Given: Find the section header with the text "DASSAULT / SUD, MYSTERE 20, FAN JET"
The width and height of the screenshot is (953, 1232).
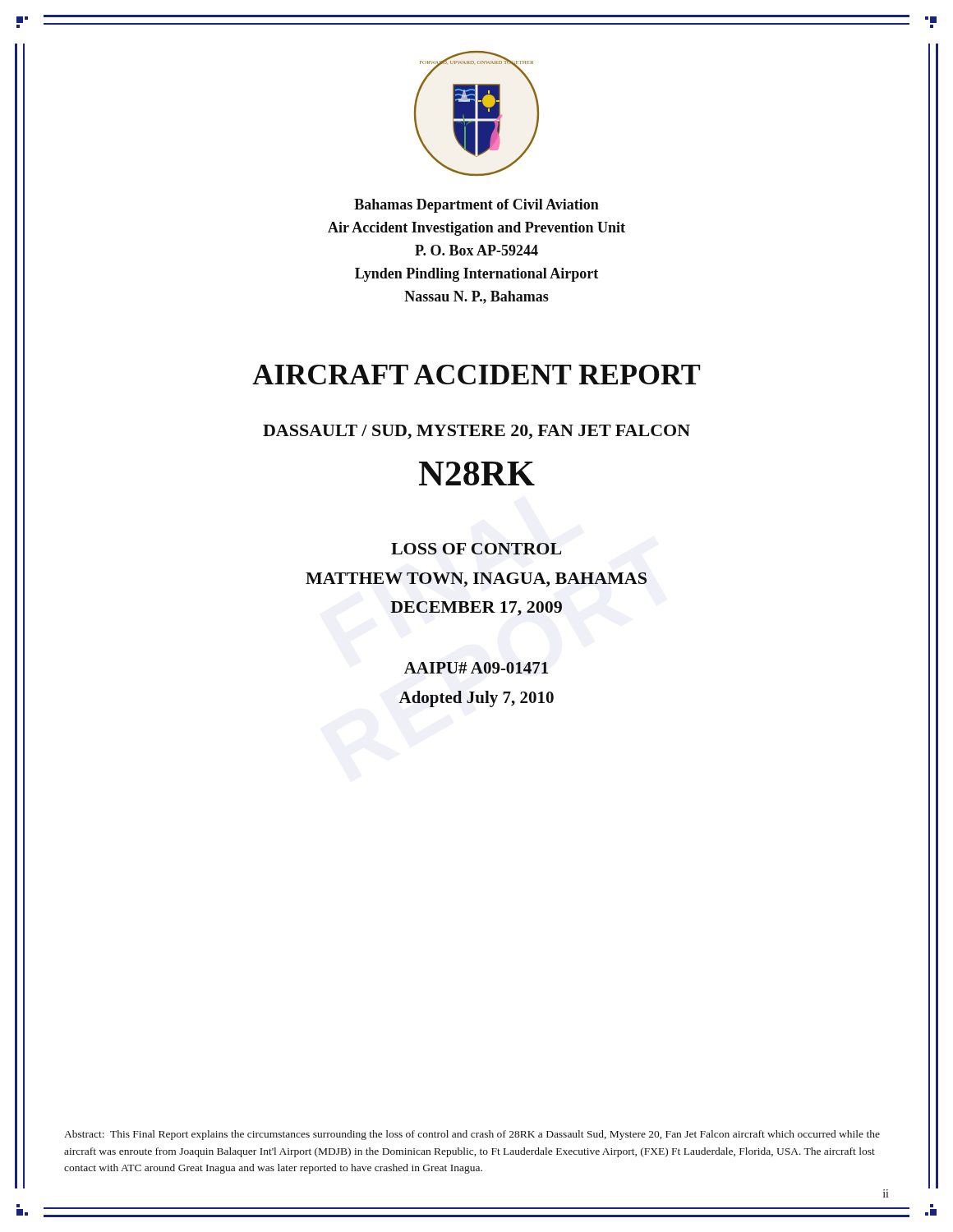Looking at the screenshot, I should click(476, 461).
